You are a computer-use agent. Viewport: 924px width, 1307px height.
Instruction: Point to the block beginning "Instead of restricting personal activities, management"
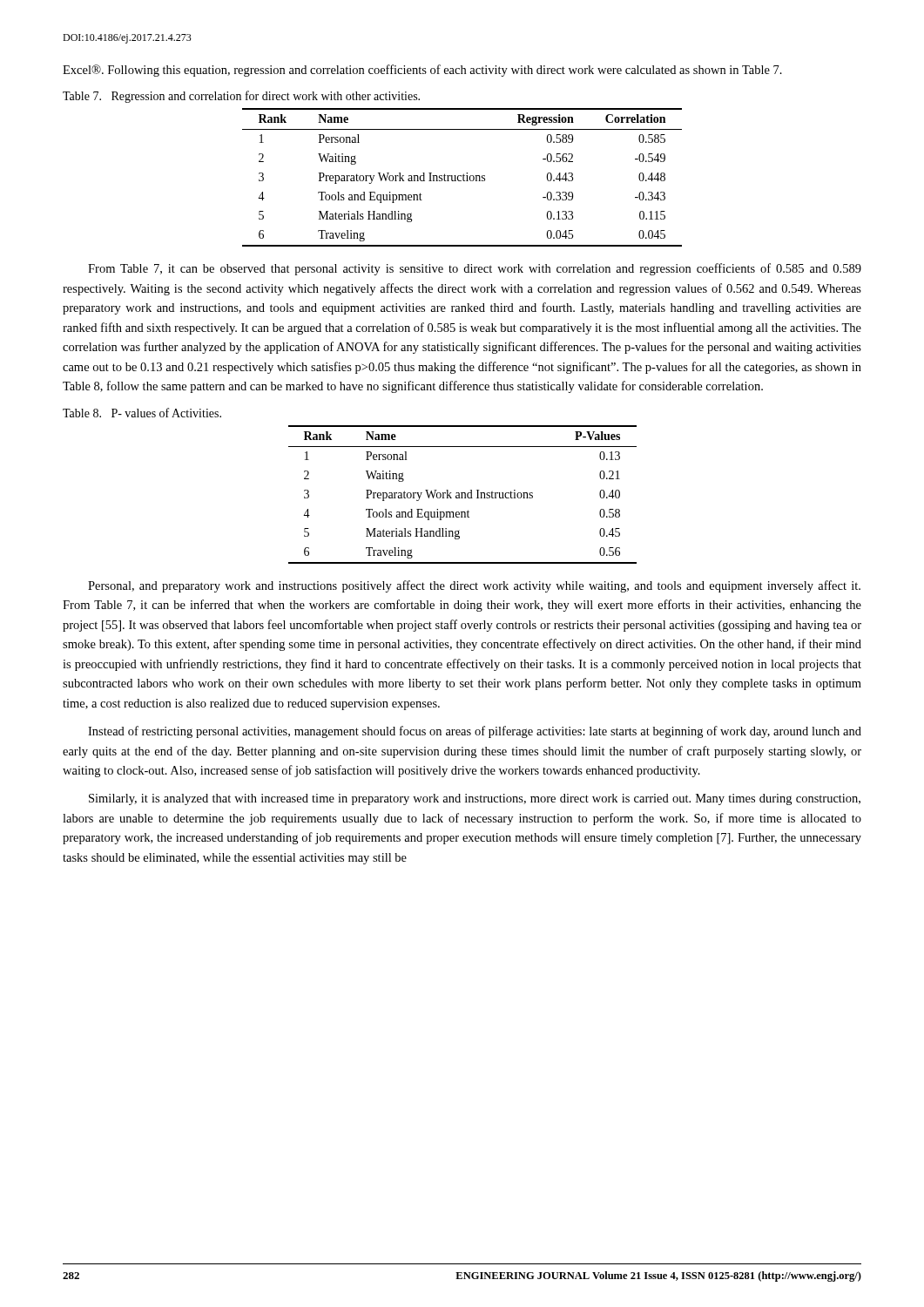(462, 751)
